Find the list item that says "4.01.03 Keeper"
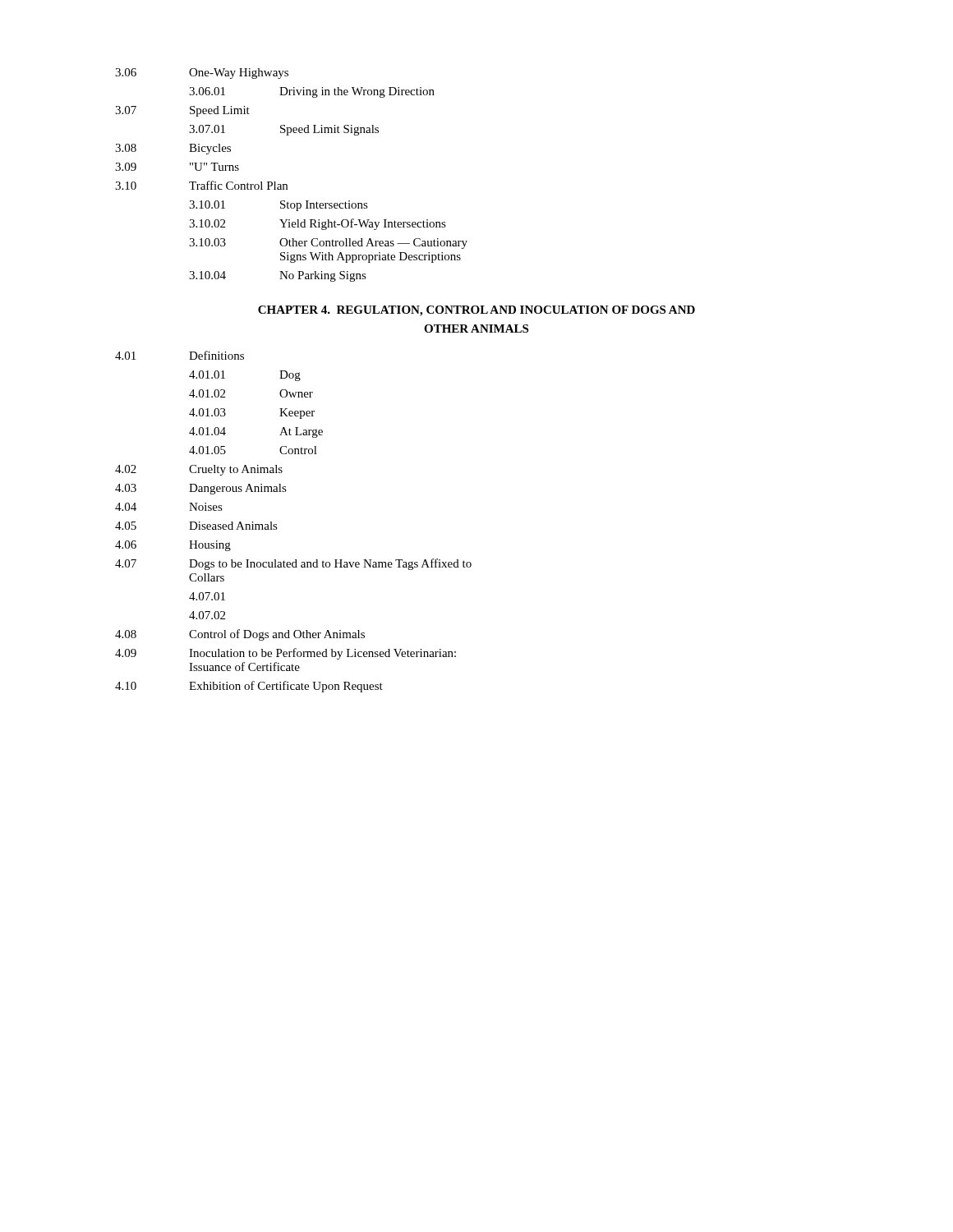The image size is (953, 1232). (207, 414)
